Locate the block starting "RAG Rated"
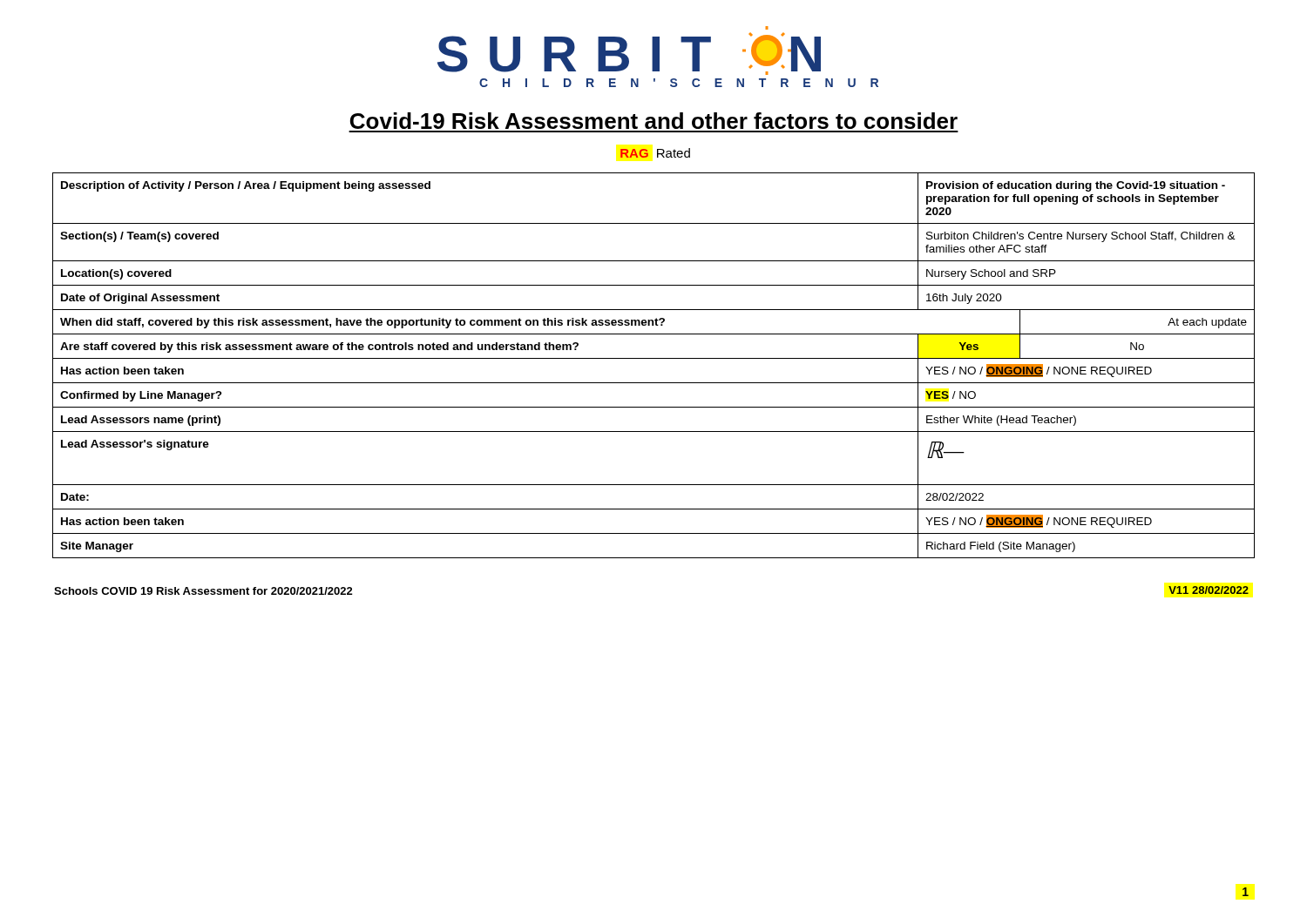Viewport: 1307px width, 924px height. coord(654,153)
